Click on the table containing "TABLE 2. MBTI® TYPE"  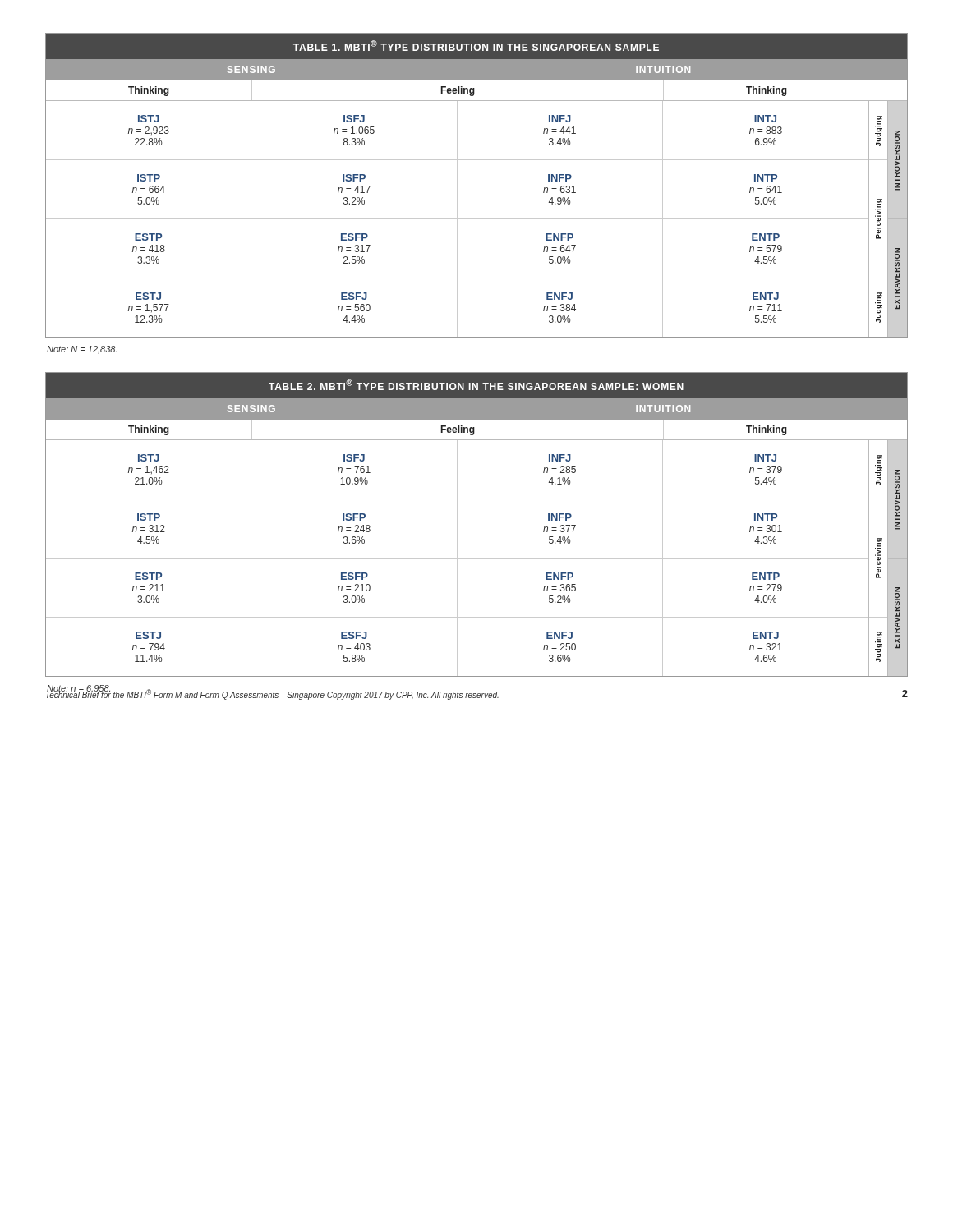tap(476, 524)
